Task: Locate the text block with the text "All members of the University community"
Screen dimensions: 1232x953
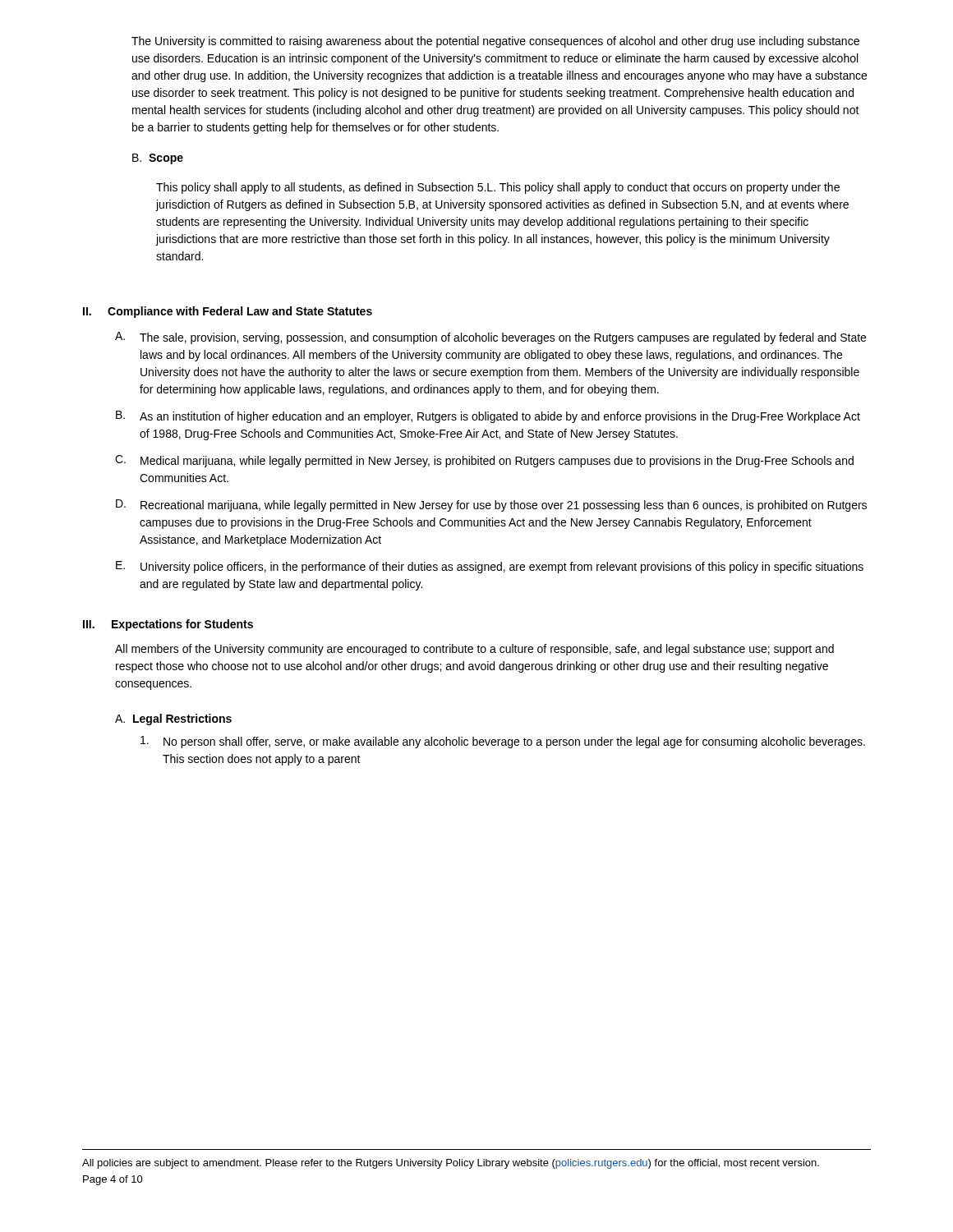Action: (475, 666)
